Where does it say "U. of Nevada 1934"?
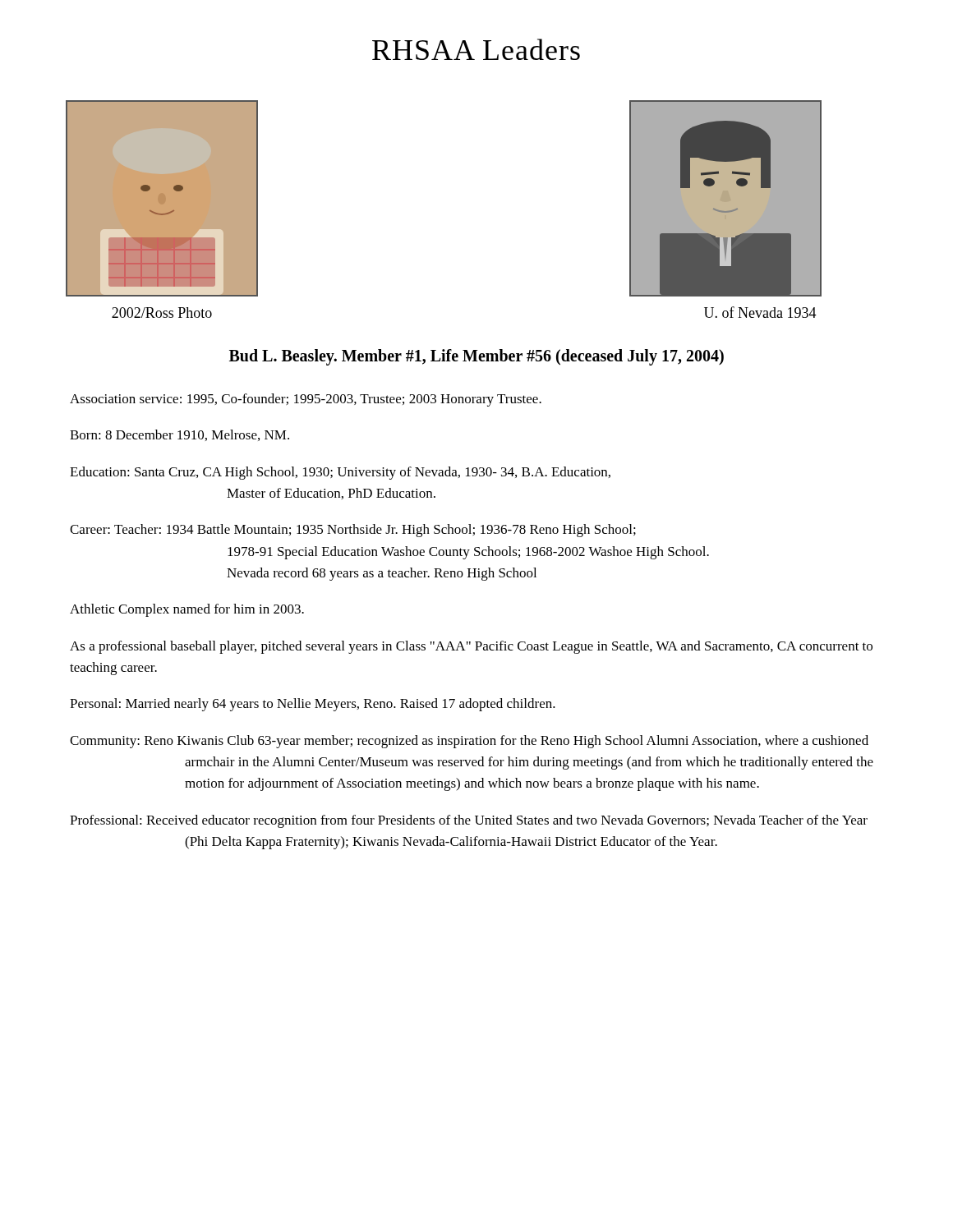Image resolution: width=953 pixels, height=1232 pixels. coord(760,313)
